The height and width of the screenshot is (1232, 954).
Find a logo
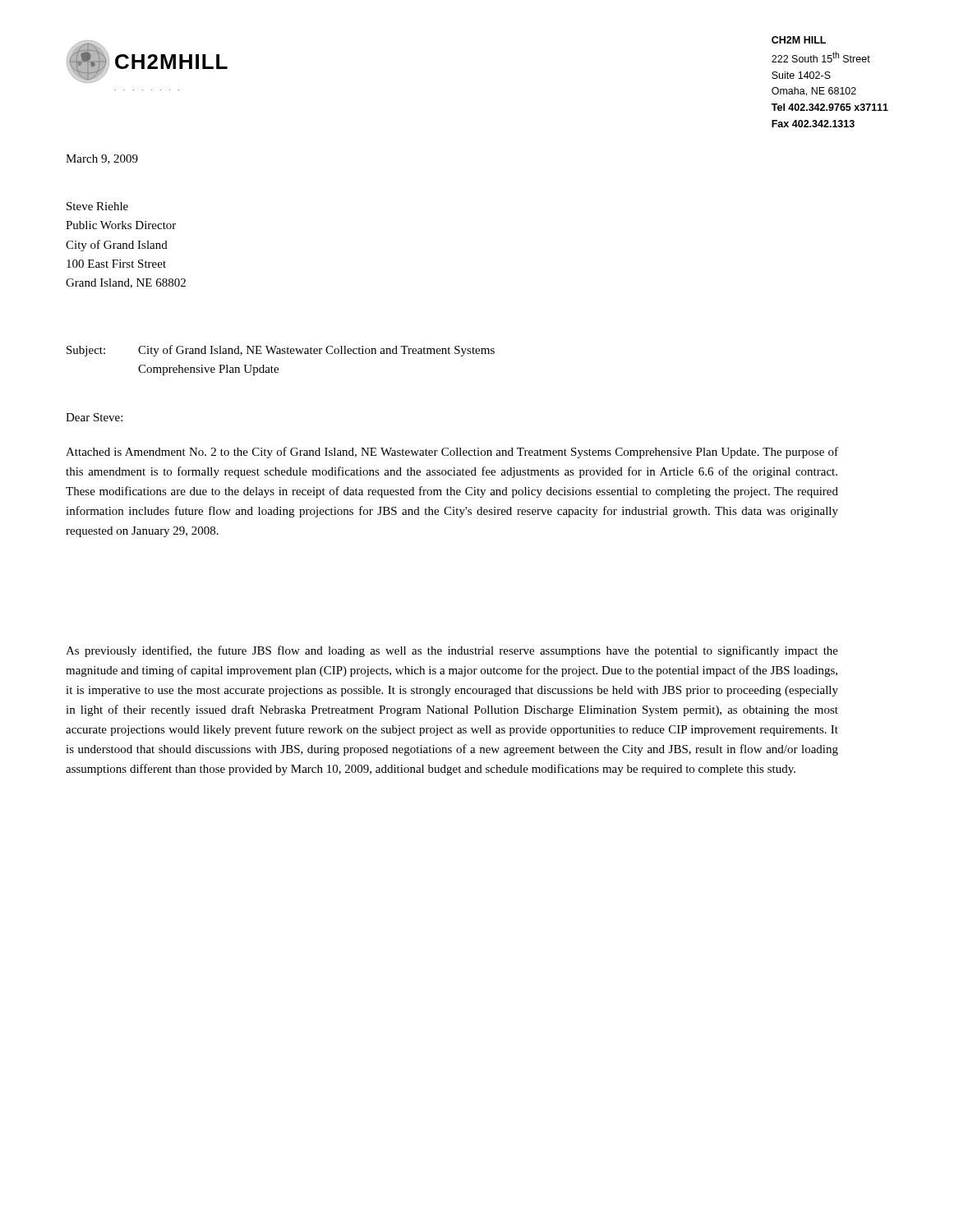(156, 67)
